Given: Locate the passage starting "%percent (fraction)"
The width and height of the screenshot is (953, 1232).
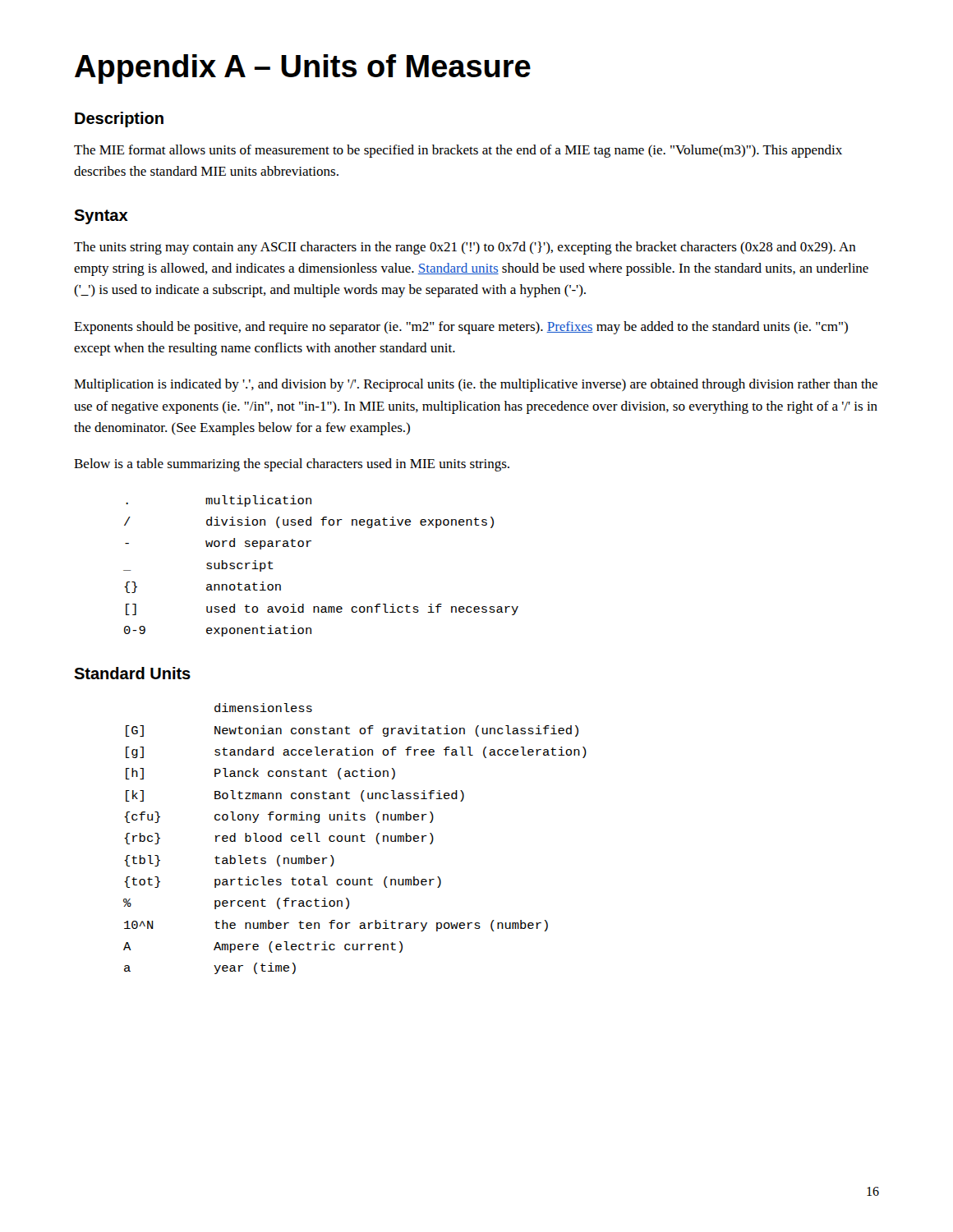Looking at the screenshot, I should click(237, 904).
